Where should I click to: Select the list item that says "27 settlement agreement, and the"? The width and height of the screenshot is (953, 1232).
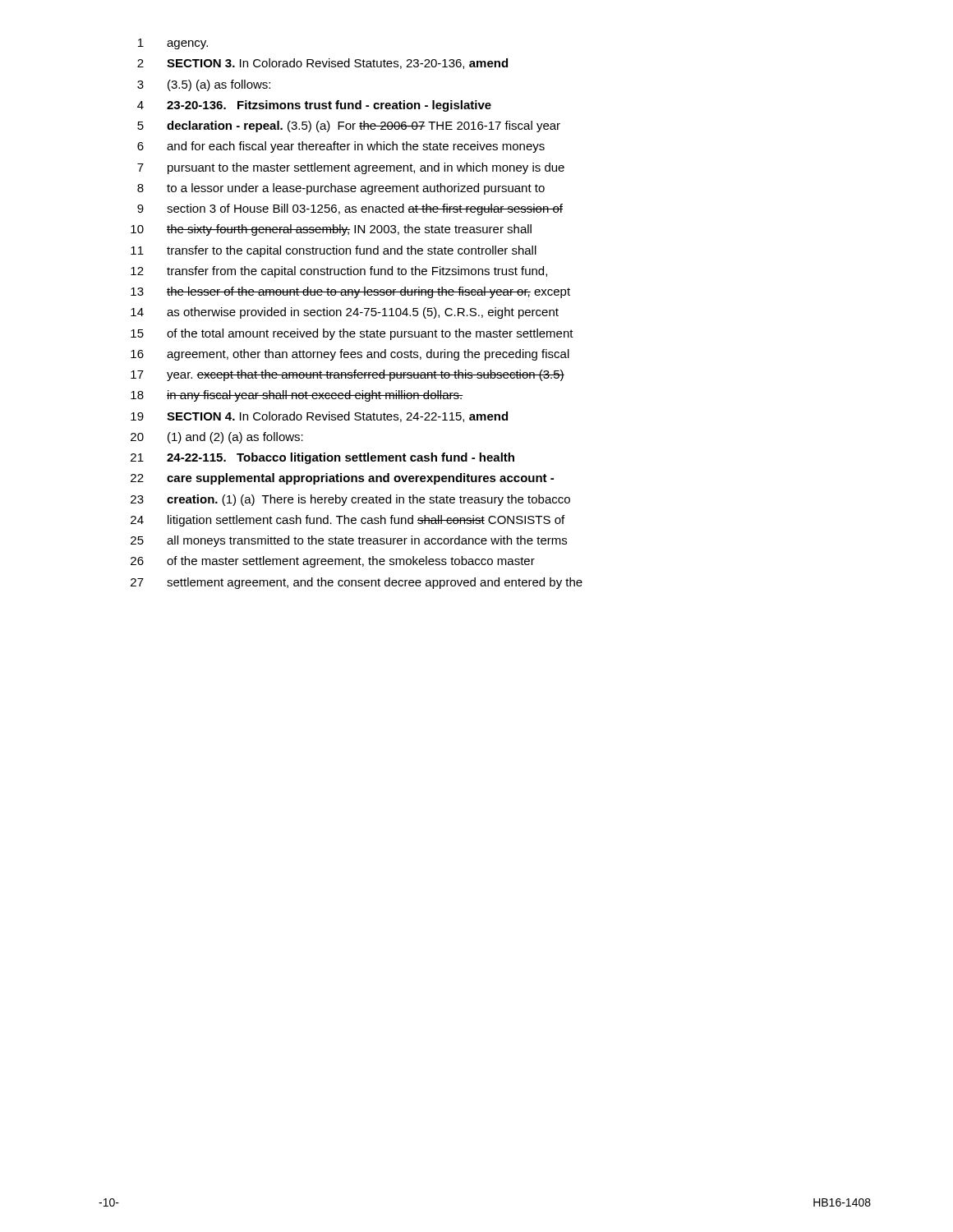(x=485, y=582)
